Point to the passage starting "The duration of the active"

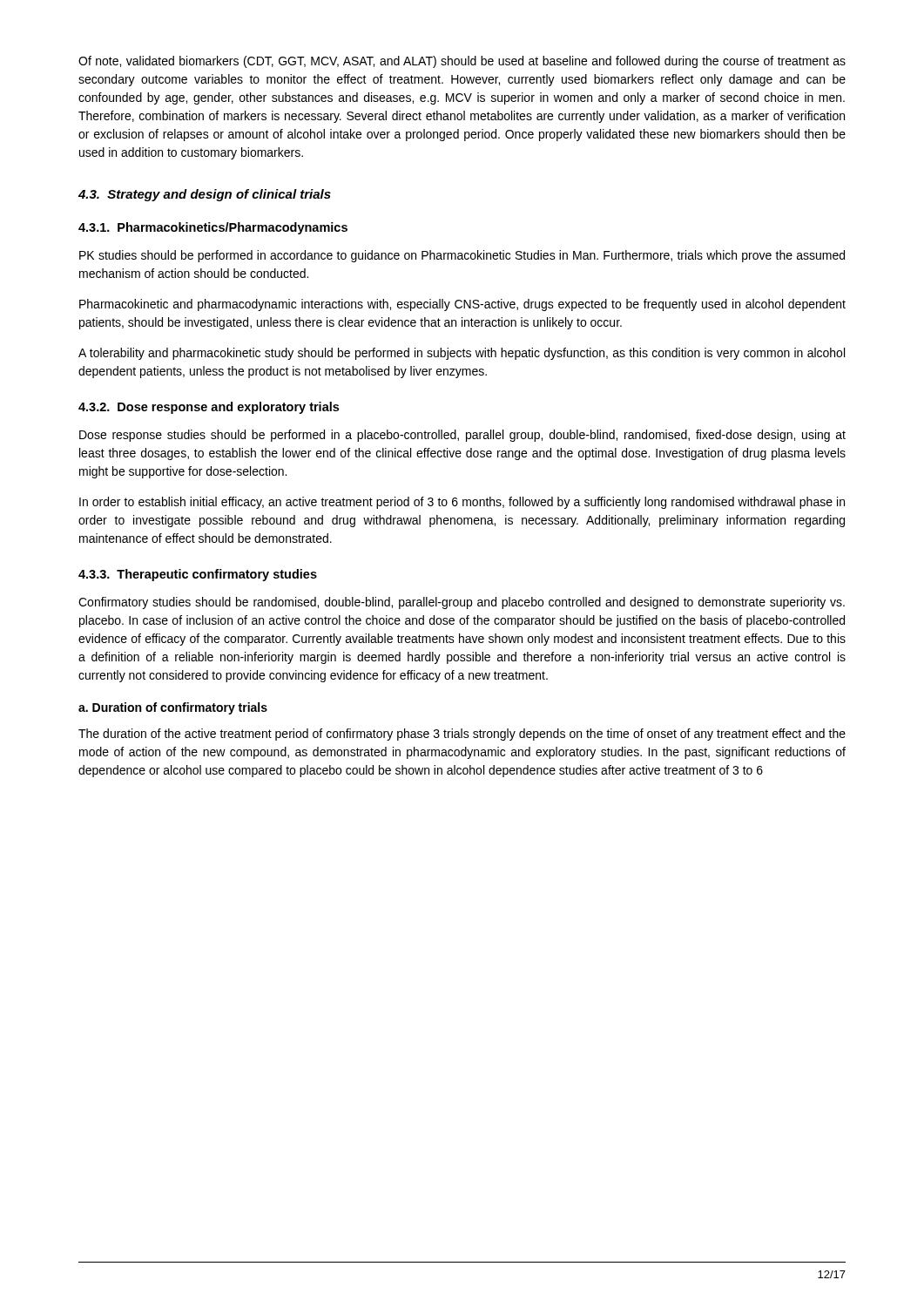pos(462,752)
